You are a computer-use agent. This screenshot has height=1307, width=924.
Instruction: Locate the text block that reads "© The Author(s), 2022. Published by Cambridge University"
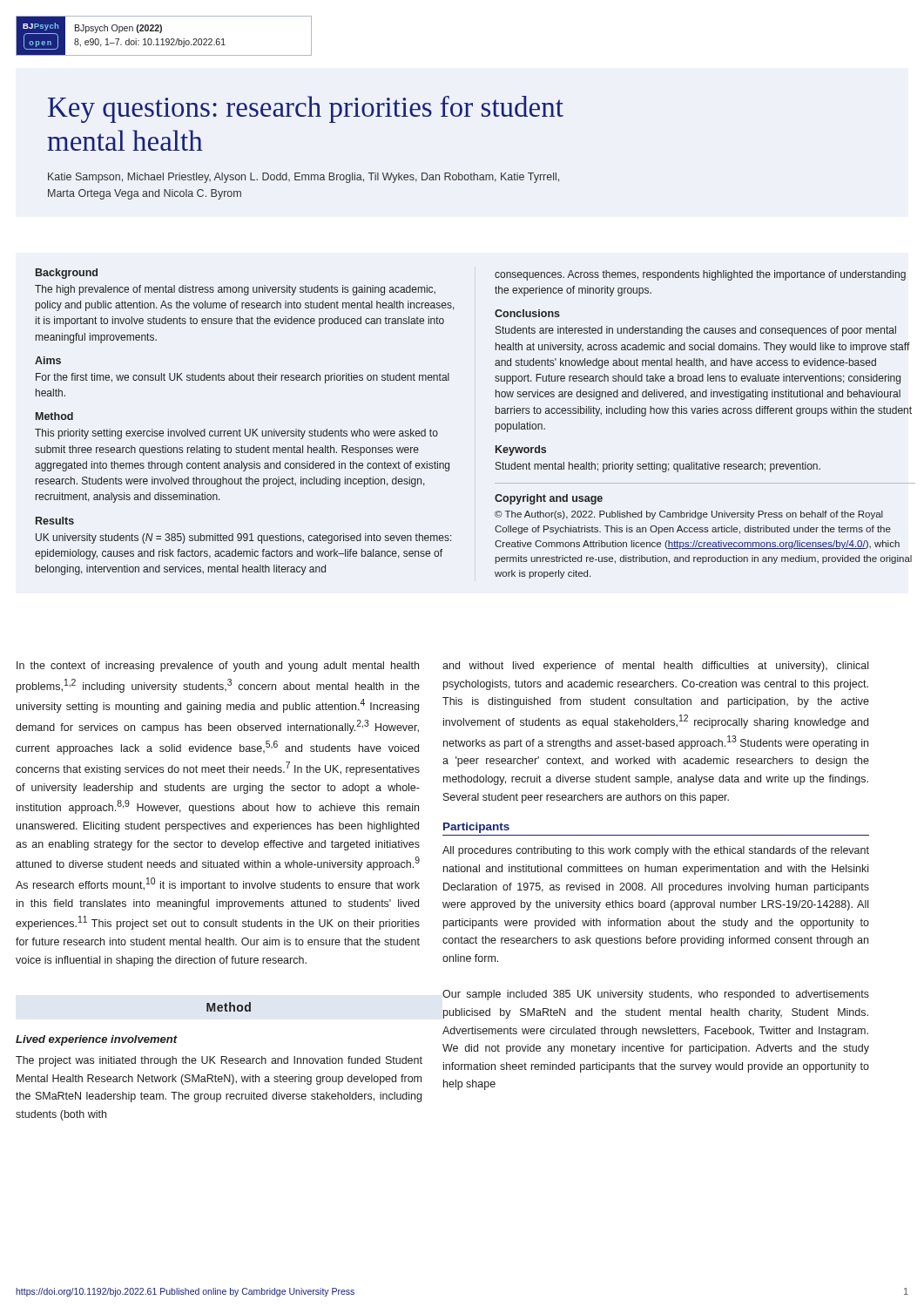coord(703,544)
